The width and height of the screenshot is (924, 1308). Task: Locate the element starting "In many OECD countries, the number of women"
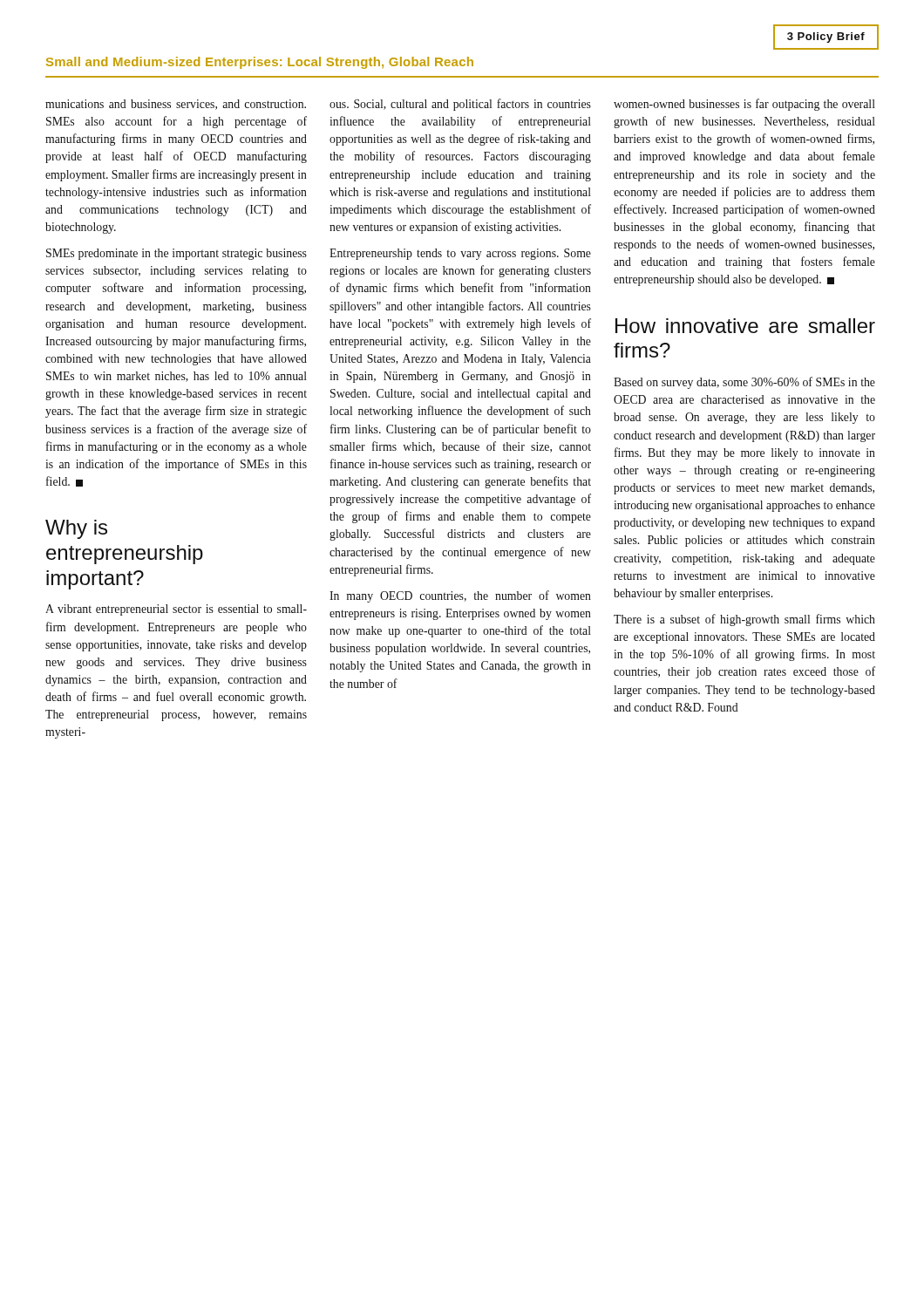coord(460,640)
